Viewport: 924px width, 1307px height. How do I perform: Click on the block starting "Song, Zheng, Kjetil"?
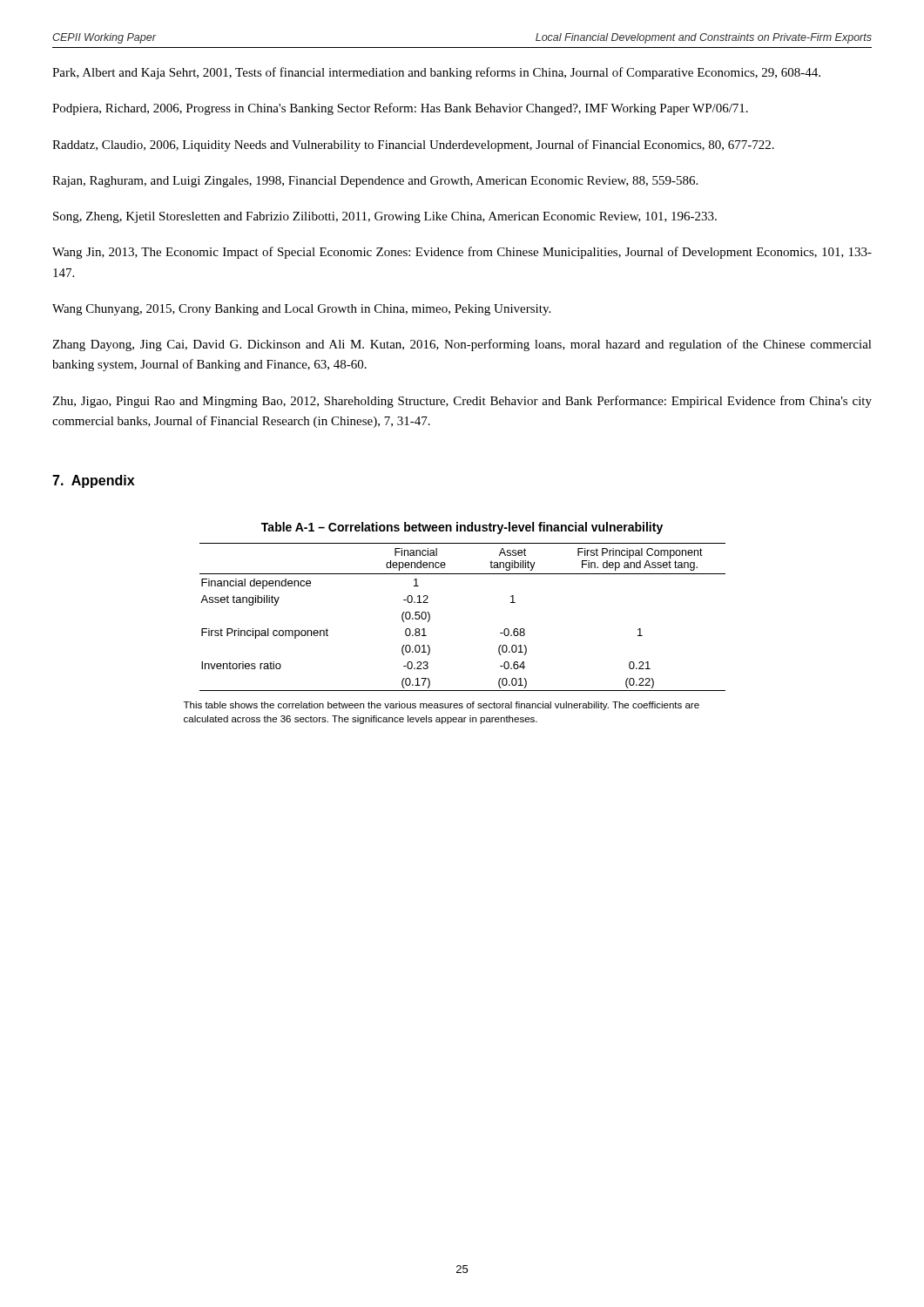tap(385, 216)
